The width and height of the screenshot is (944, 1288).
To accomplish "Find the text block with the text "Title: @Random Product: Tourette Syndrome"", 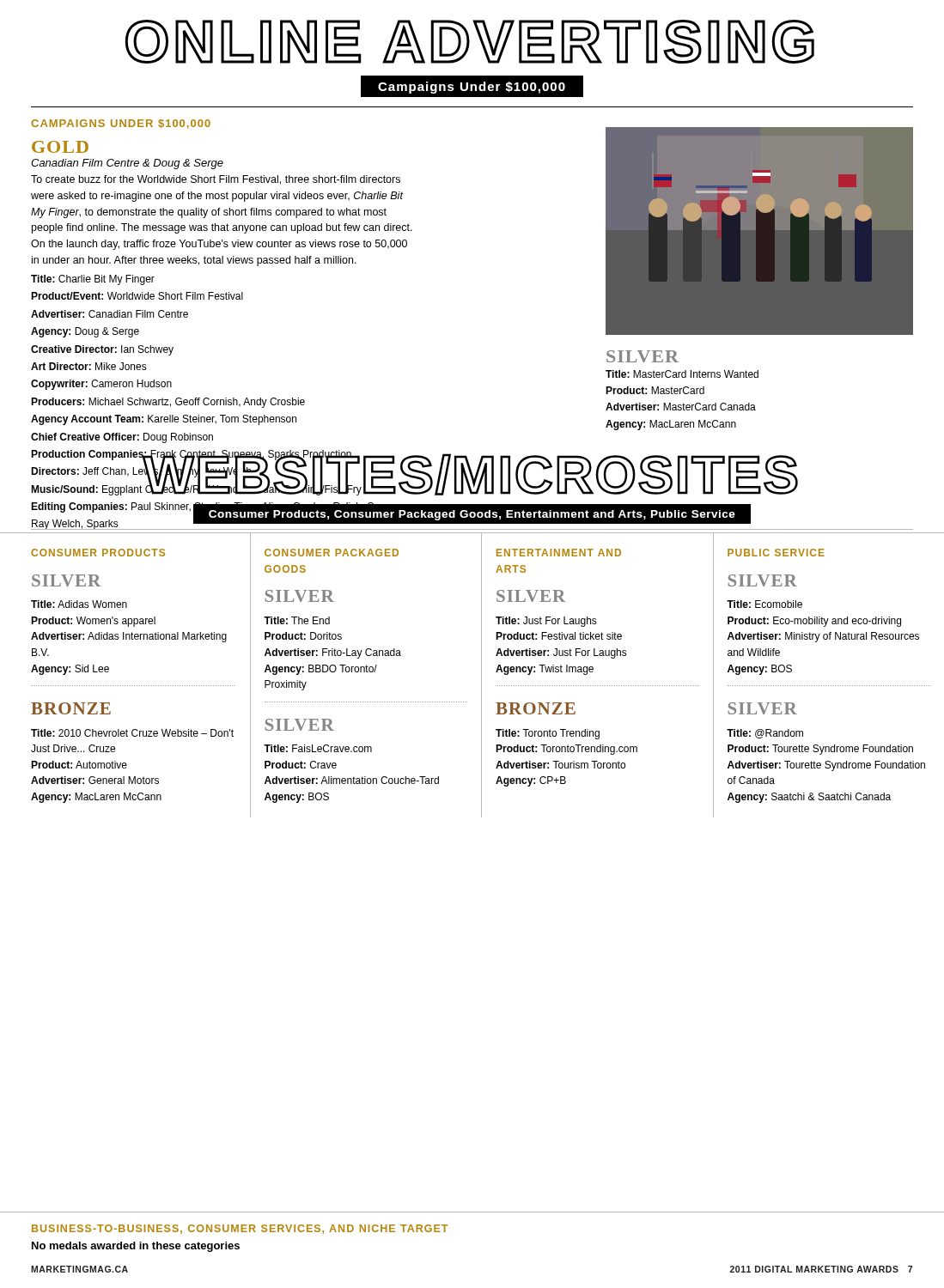I will coord(826,765).
